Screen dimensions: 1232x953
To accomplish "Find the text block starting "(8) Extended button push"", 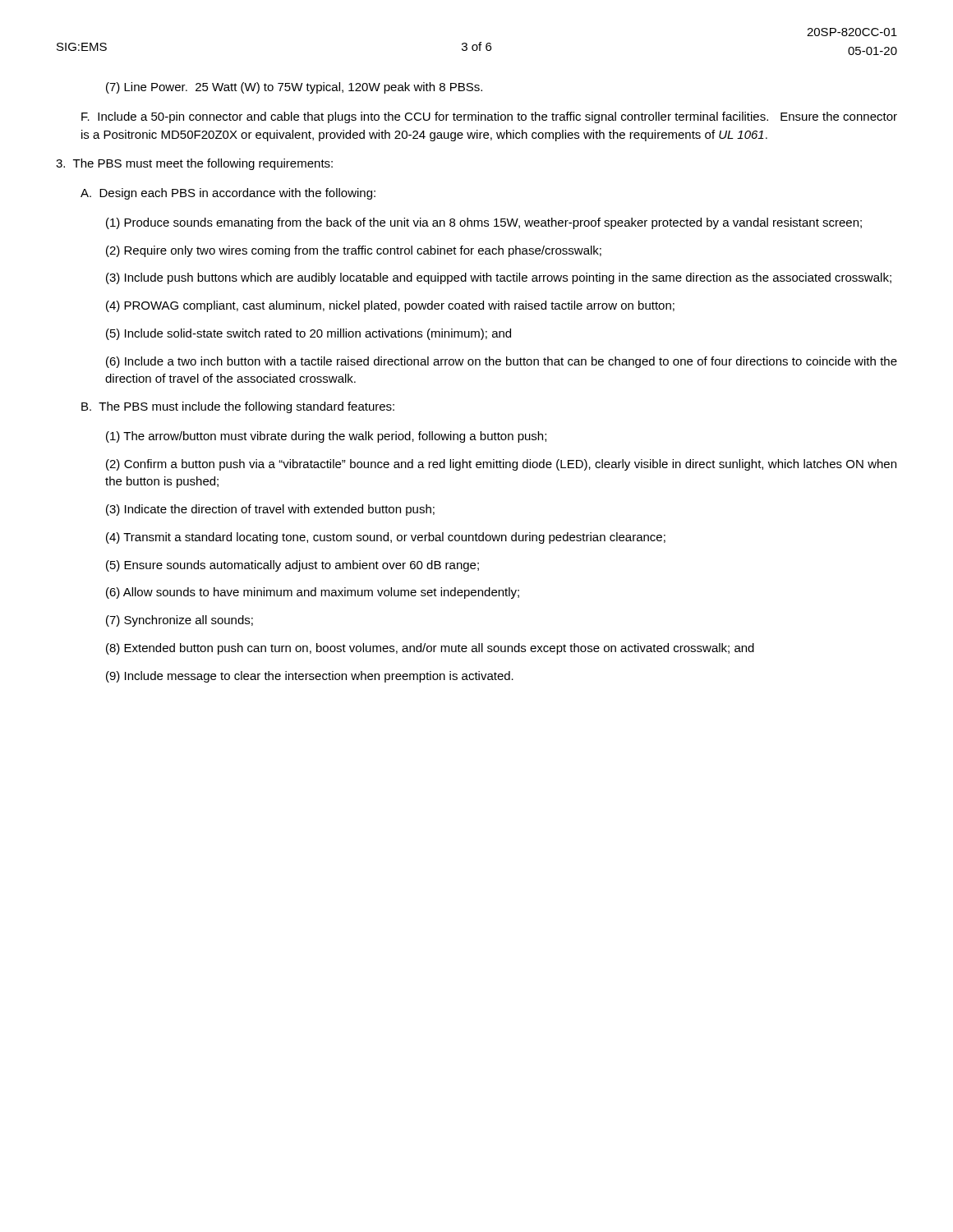I will coord(430,647).
